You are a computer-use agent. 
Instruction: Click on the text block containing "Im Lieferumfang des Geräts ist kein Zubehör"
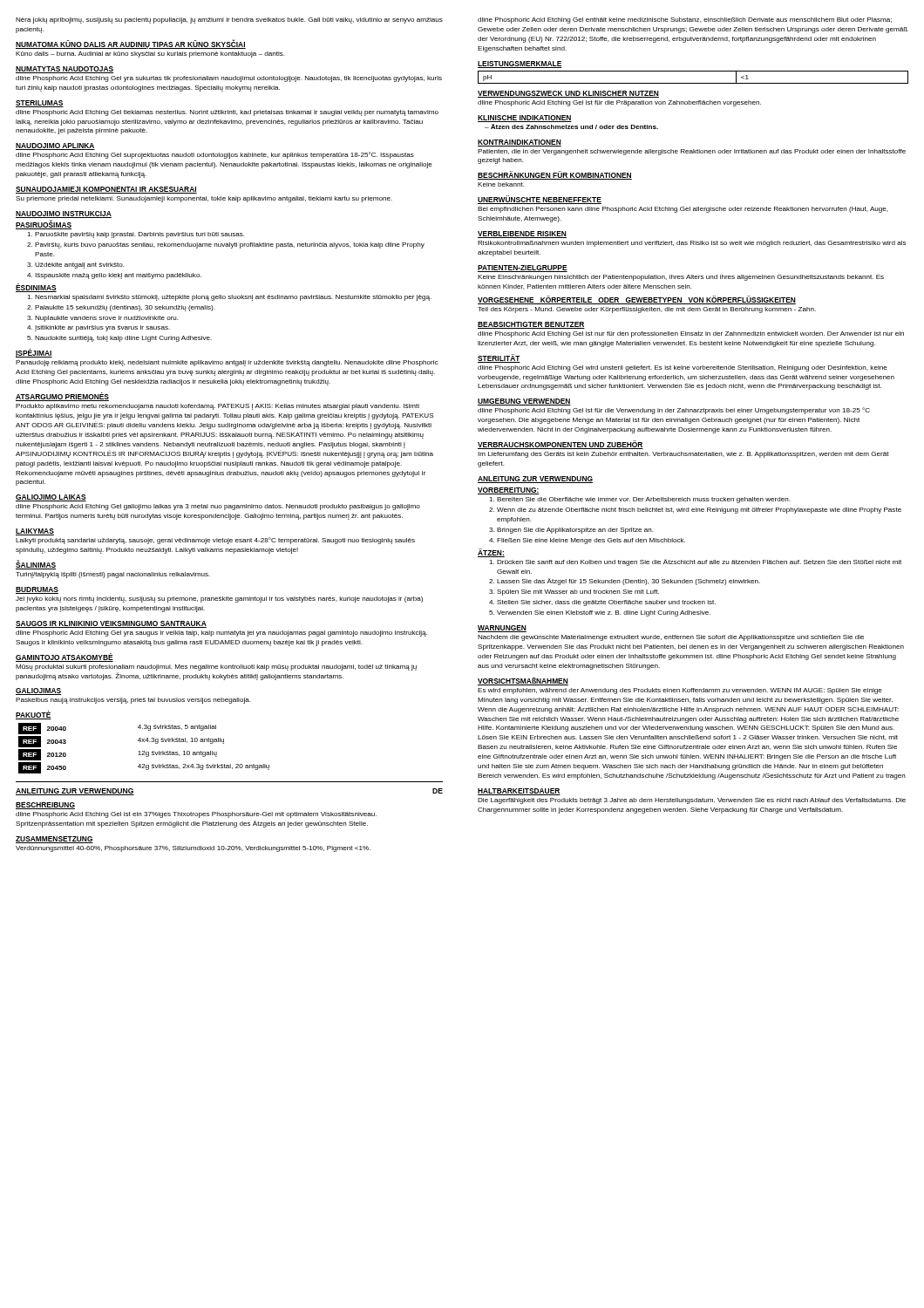683,459
